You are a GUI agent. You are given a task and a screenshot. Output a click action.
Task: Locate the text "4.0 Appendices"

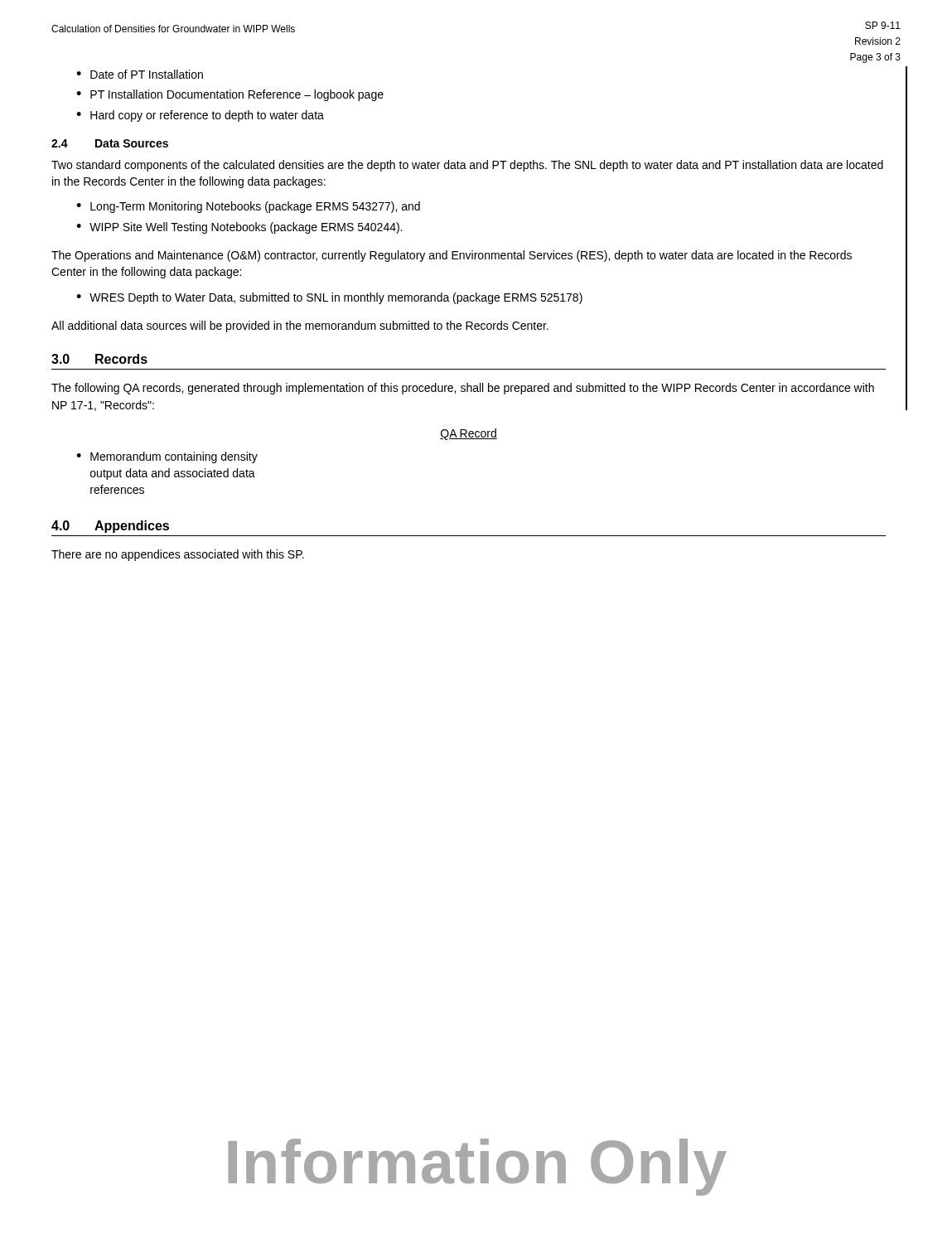click(x=110, y=526)
